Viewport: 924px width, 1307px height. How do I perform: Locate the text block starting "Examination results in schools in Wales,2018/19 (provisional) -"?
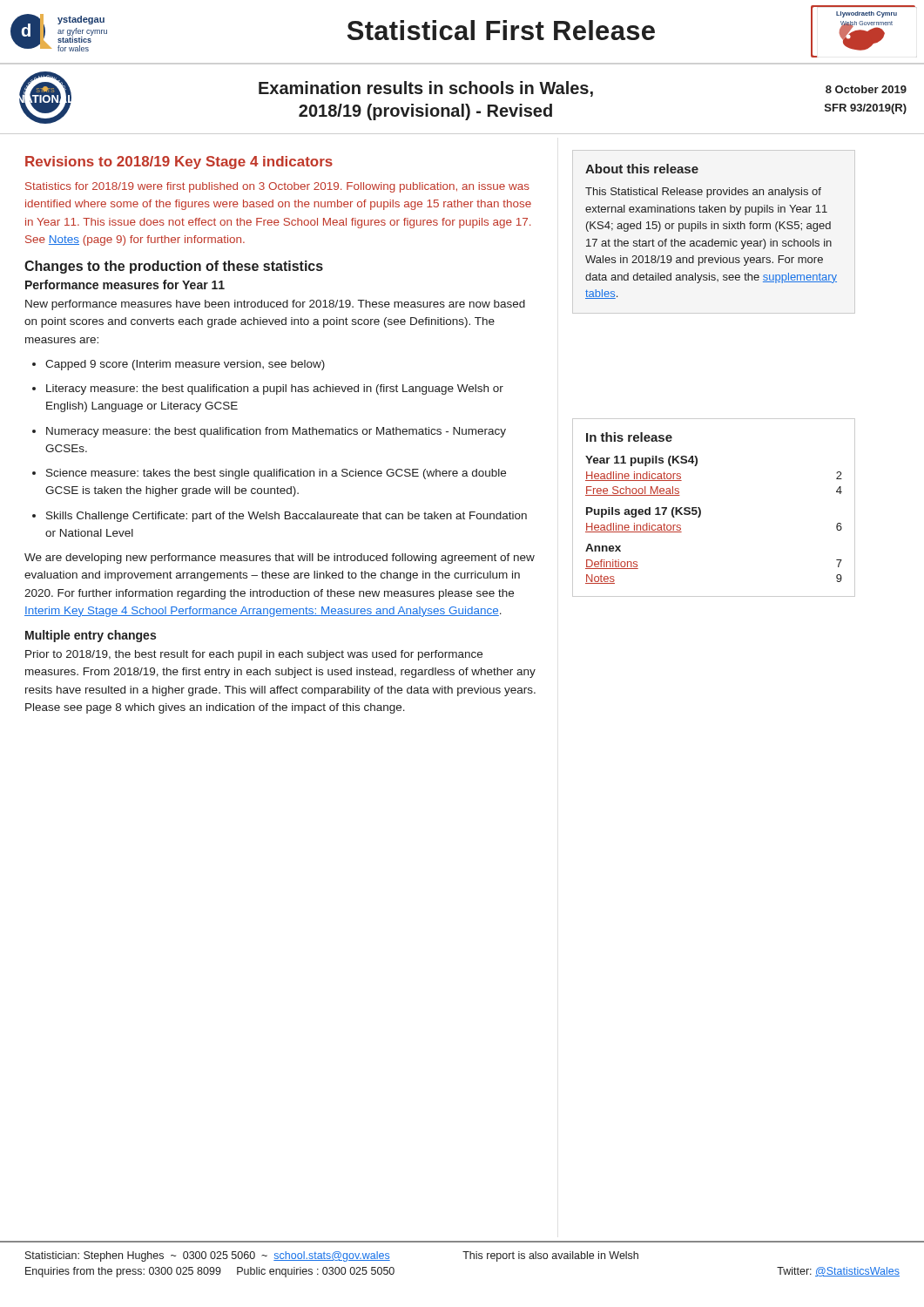tap(426, 99)
